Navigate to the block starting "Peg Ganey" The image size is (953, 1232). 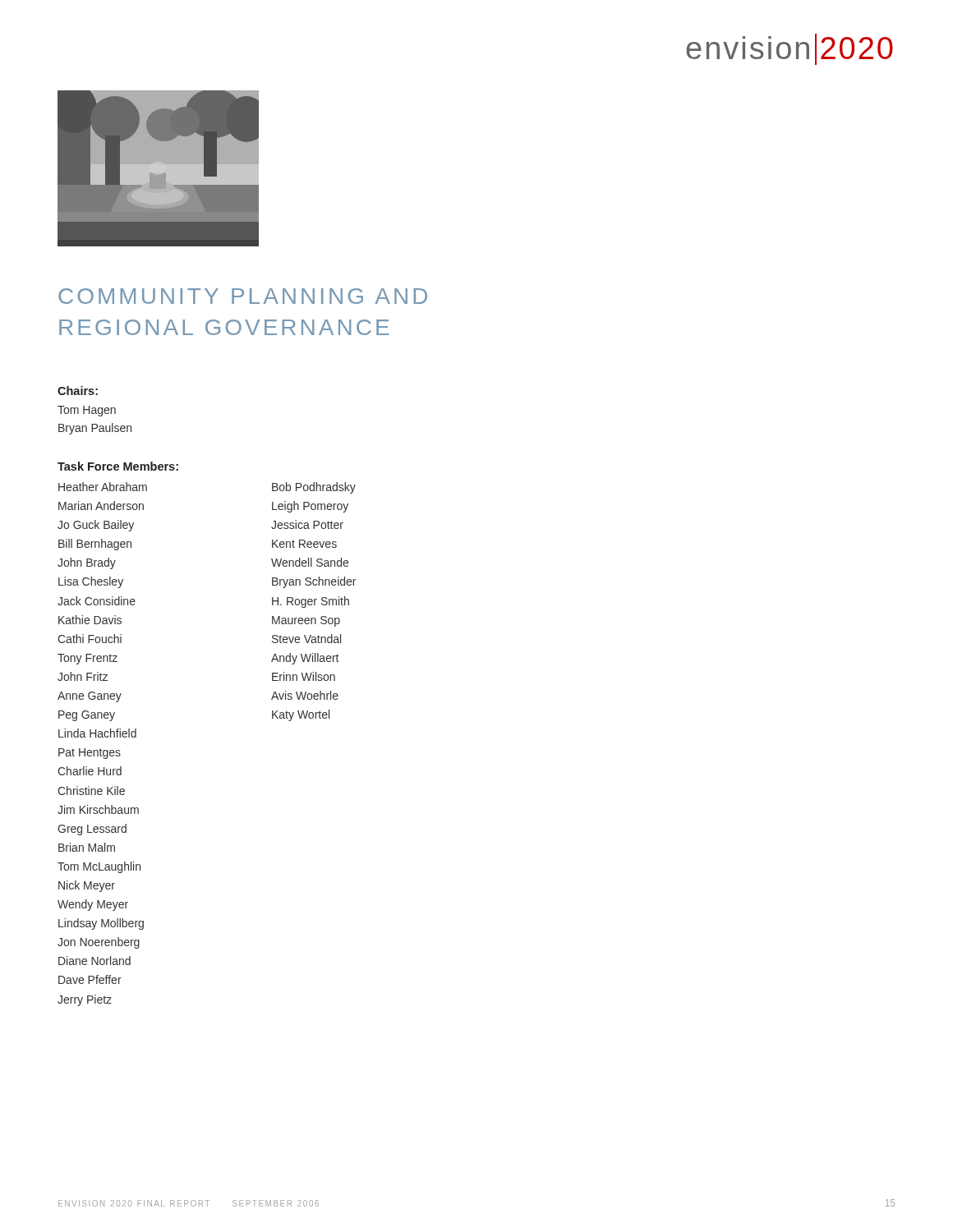[86, 715]
